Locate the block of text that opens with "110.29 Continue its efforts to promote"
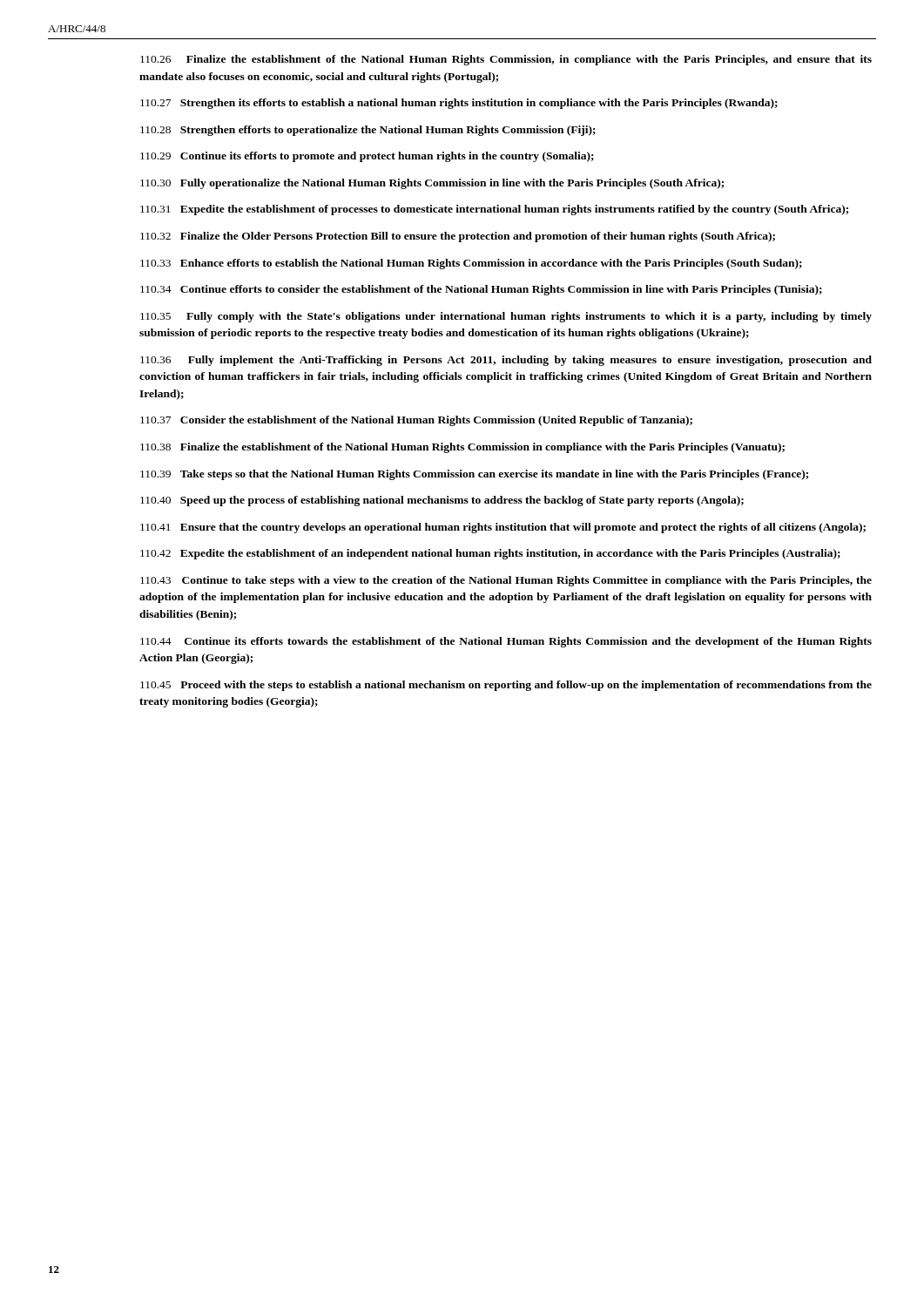Screen dimensions: 1307x924 pyautogui.click(x=367, y=156)
